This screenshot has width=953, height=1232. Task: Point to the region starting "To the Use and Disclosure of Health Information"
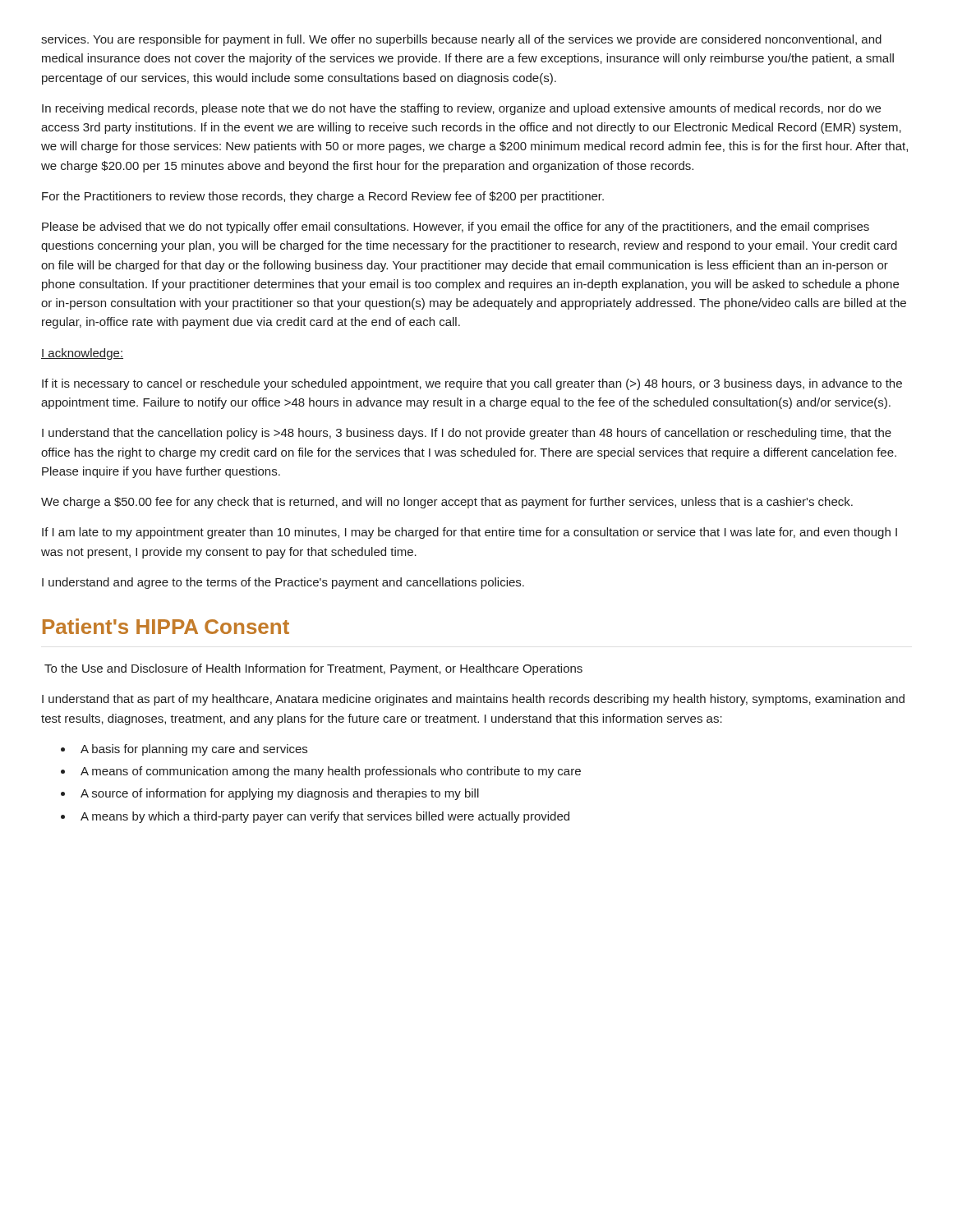[314, 668]
